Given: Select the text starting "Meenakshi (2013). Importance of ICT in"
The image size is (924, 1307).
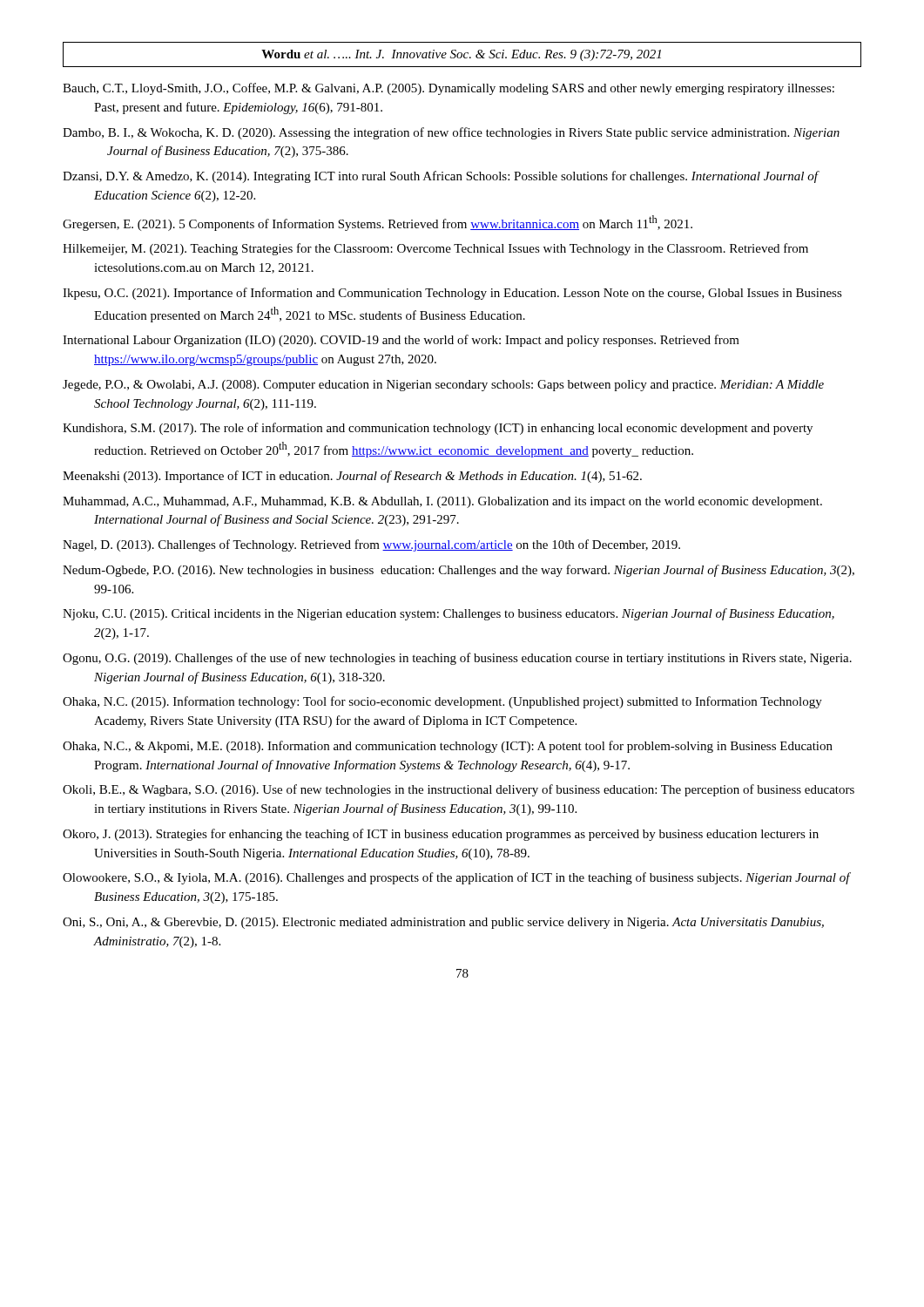Looking at the screenshot, I should [x=353, y=476].
